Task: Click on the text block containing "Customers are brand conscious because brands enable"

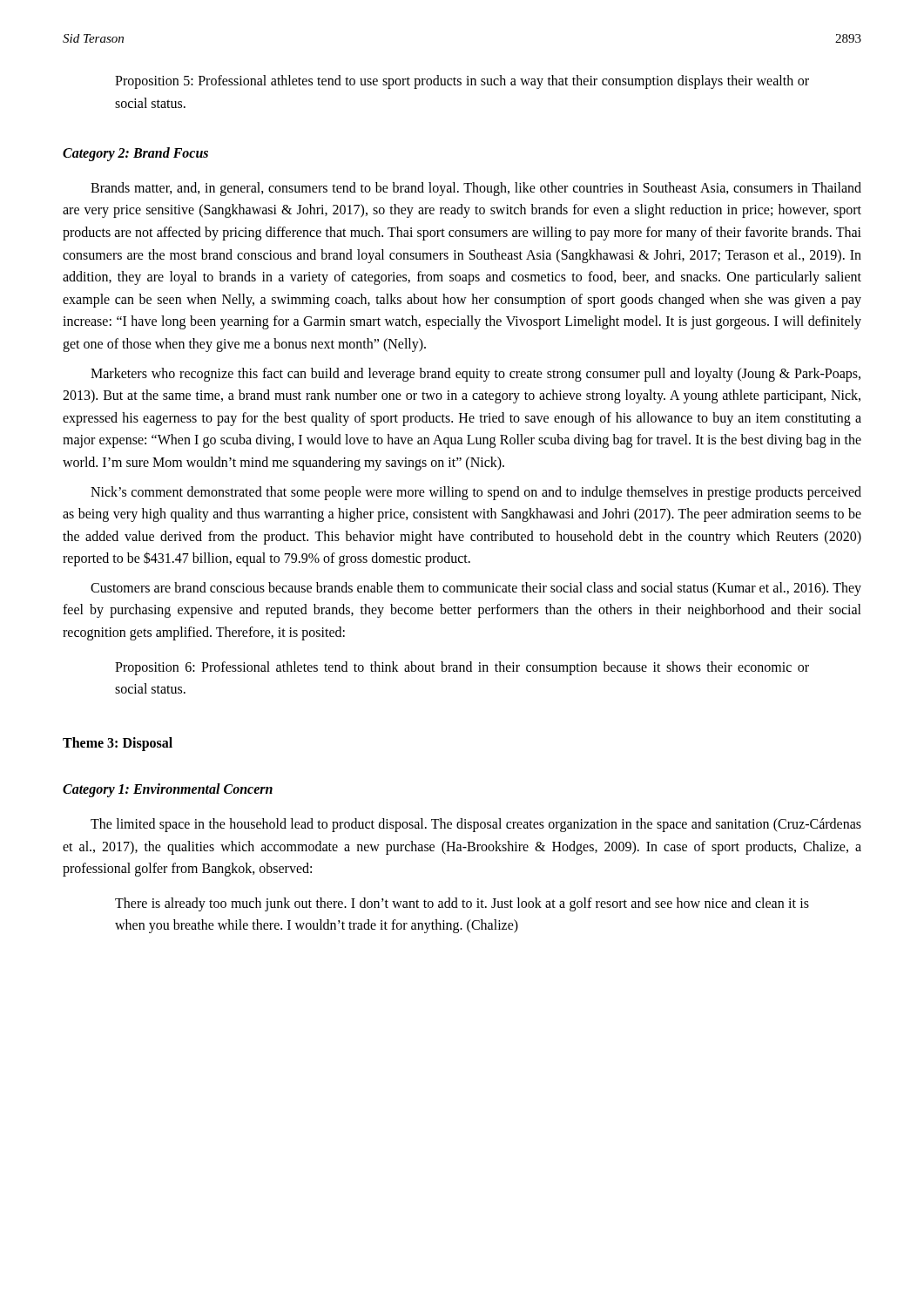Action: pyautogui.click(x=462, y=610)
